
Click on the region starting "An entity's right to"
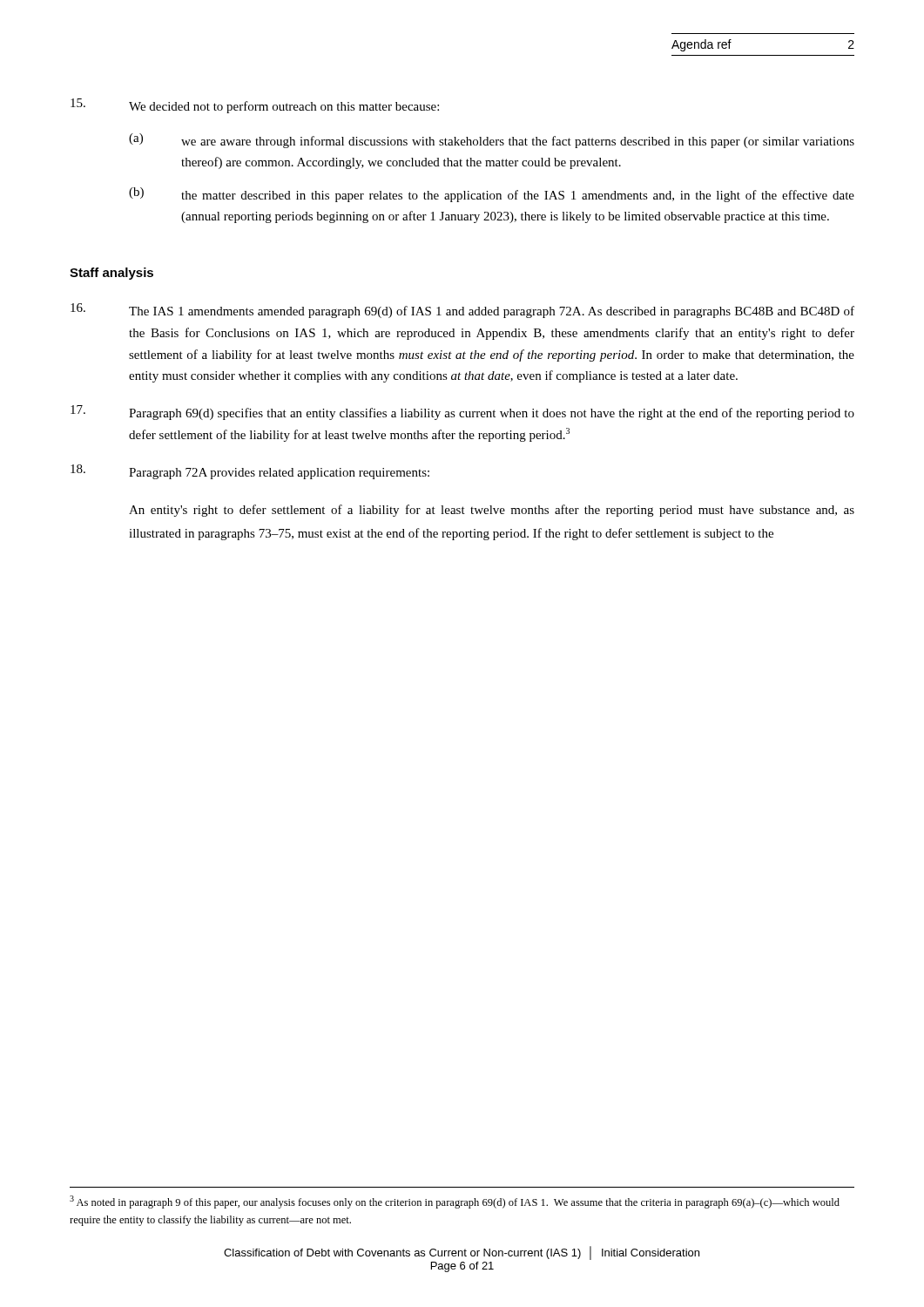tap(492, 521)
